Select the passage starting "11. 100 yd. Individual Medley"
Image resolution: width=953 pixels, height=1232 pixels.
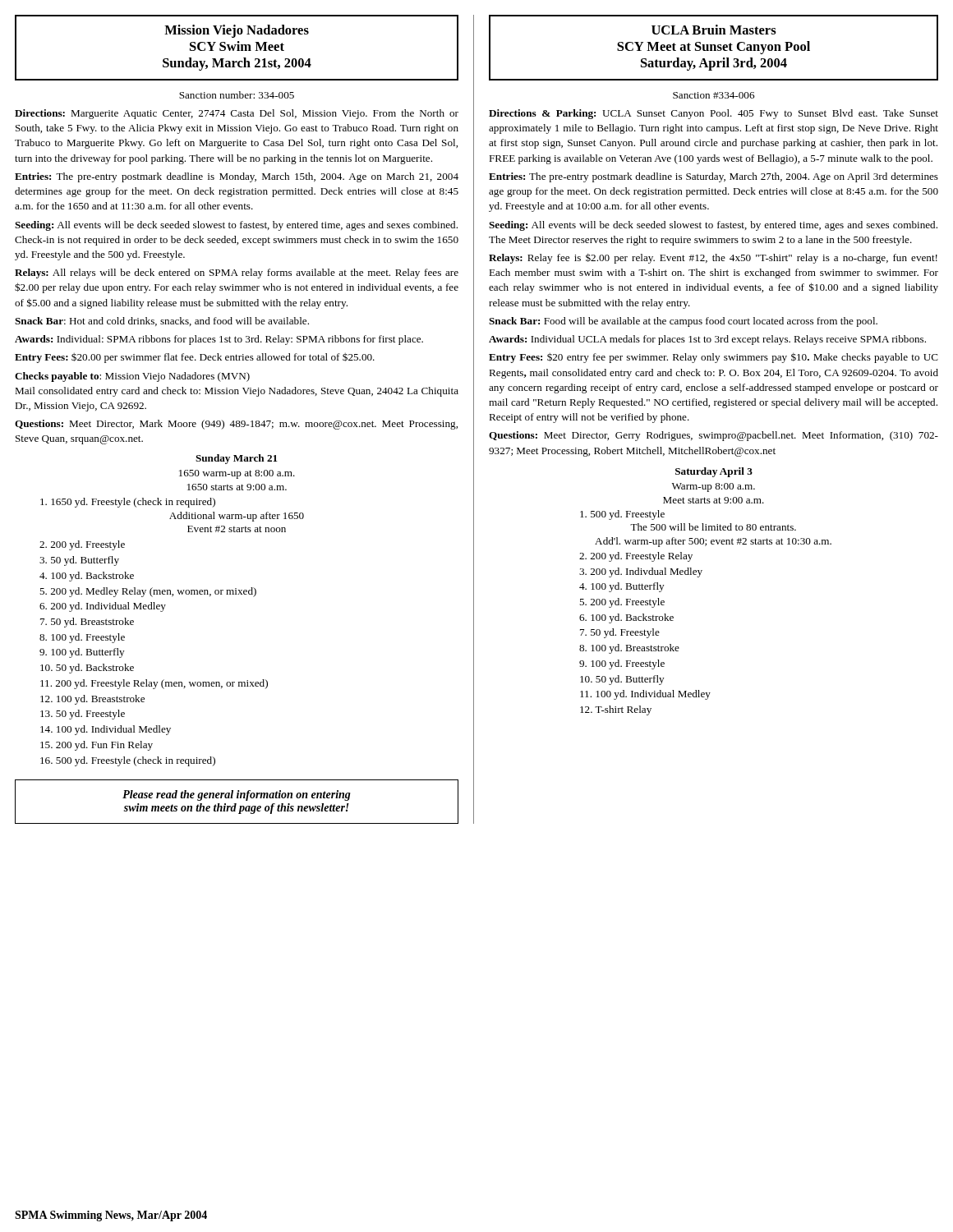click(645, 694)
